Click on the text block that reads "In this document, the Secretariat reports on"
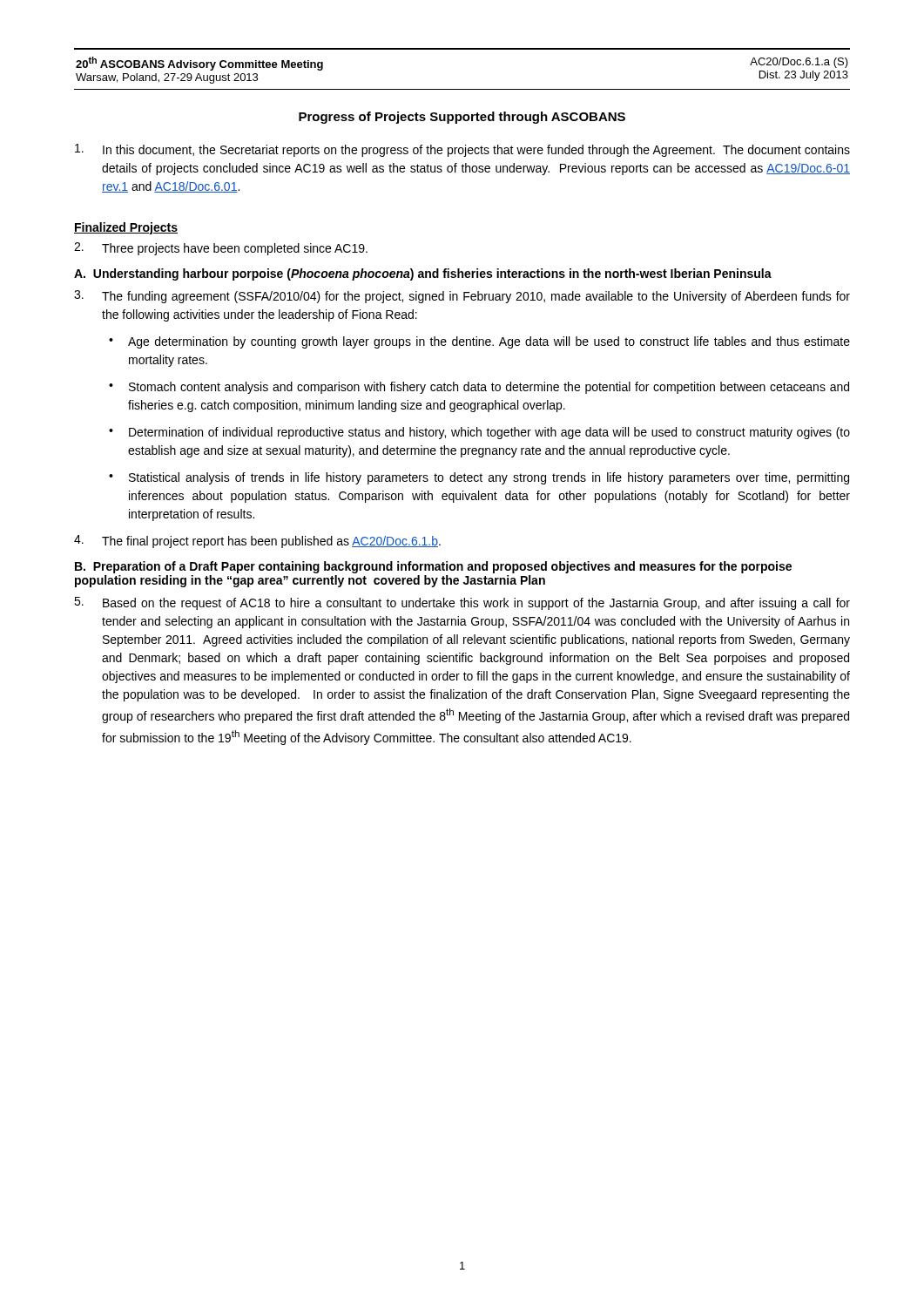Viewport: 924px width, 1307px height. (x=462, y=169)
